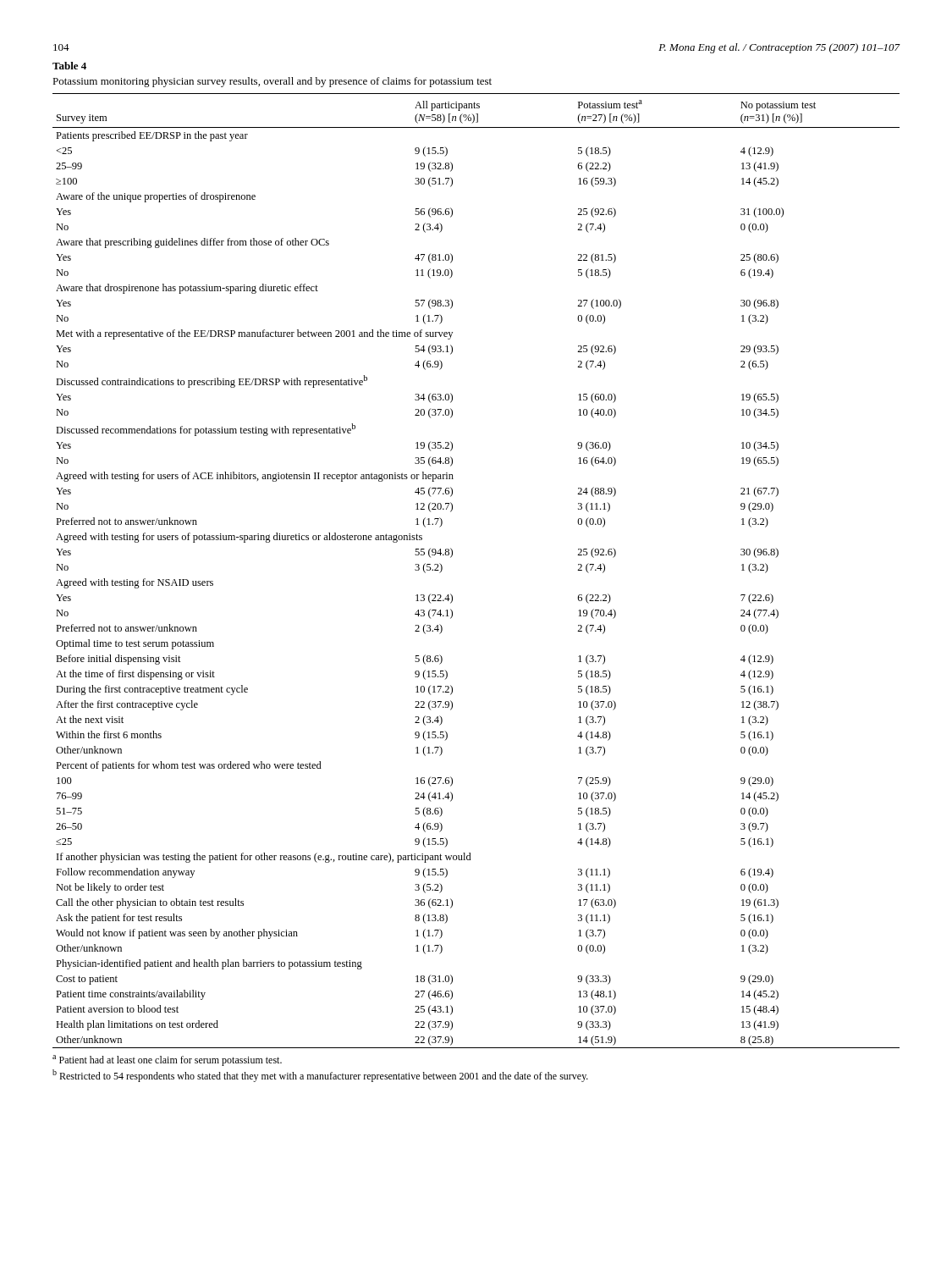This screenshot has height=1270, width=952.
Task: Where is the passage that starts "a Patient had at least one claim for"?
Action: [x=476, y=1068]
